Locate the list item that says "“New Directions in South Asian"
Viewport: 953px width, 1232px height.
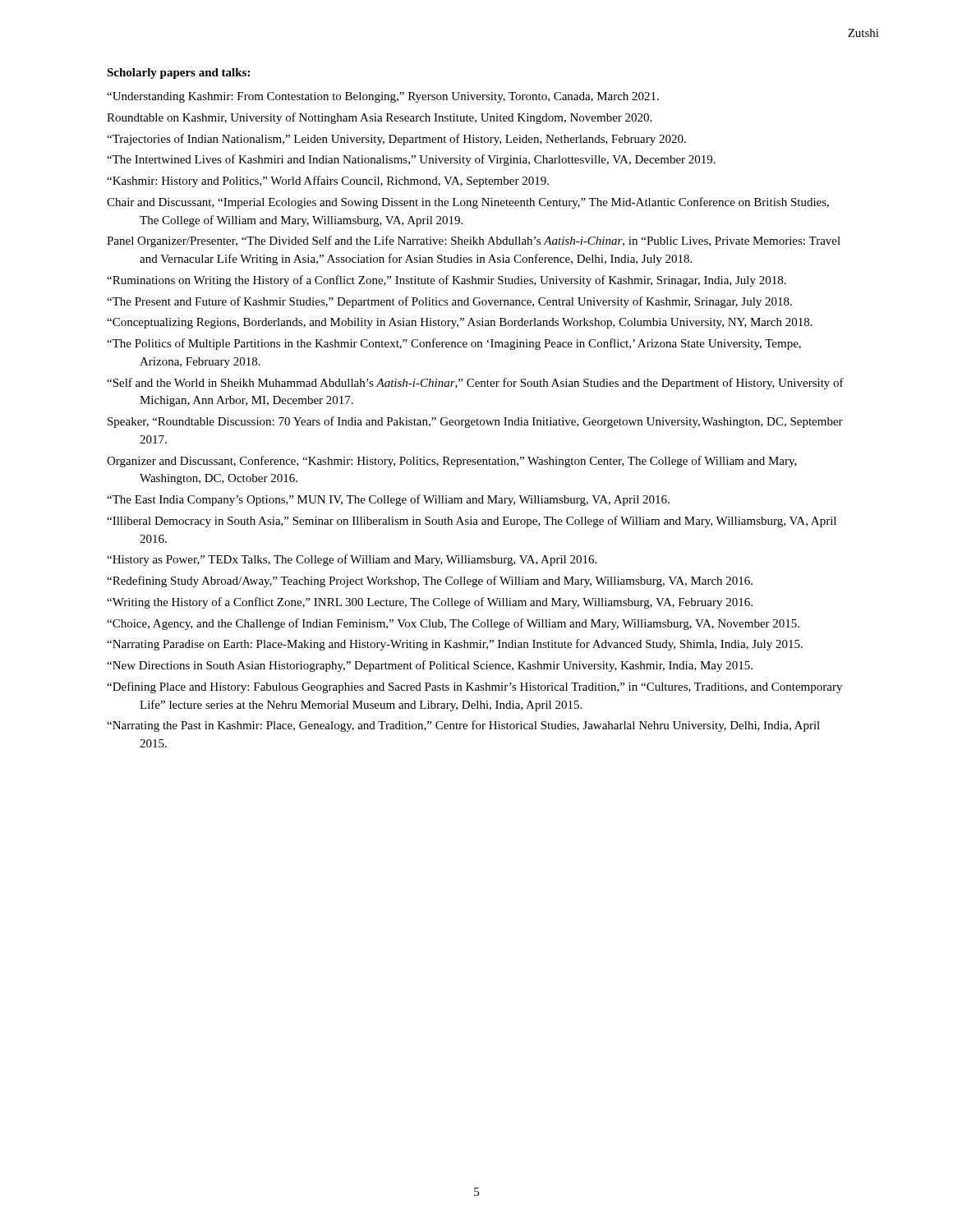tap(430, 665)
